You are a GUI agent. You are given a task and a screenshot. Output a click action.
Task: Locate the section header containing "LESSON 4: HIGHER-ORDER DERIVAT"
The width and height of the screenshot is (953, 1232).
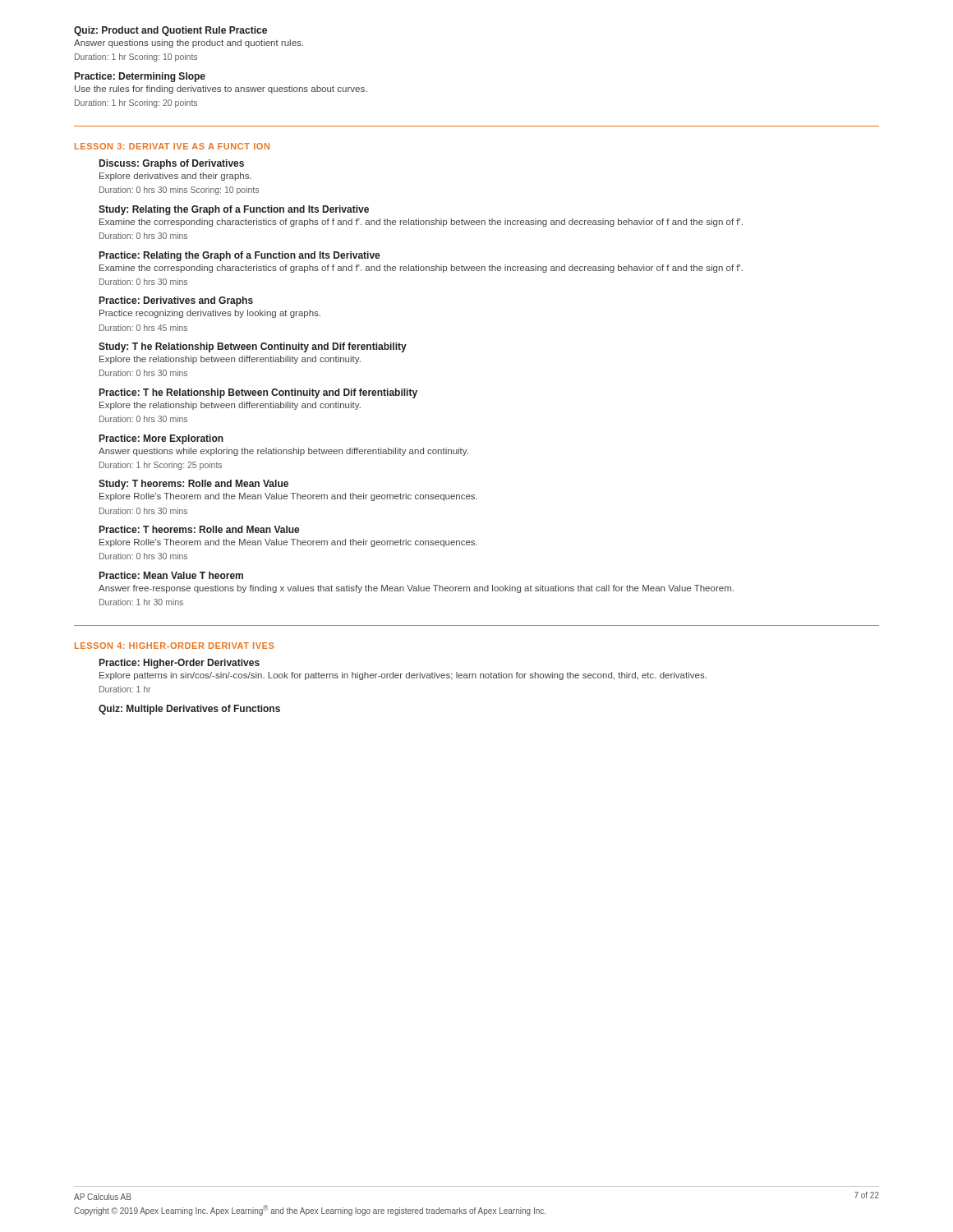click(174, 646)
